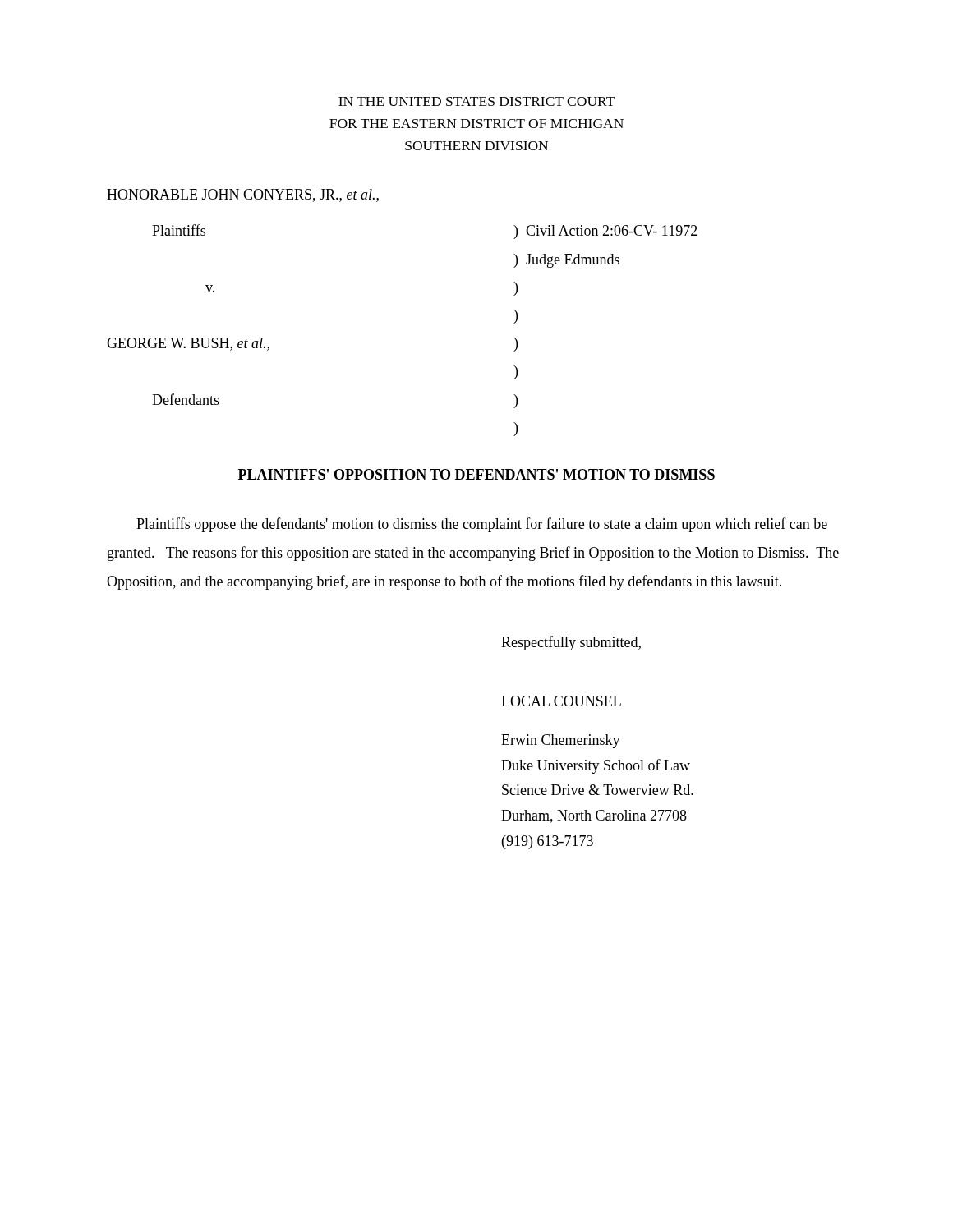Click on the table containing ") Civil Action 2:06-CV-"

pyautogui.click(x=476, y=329)
